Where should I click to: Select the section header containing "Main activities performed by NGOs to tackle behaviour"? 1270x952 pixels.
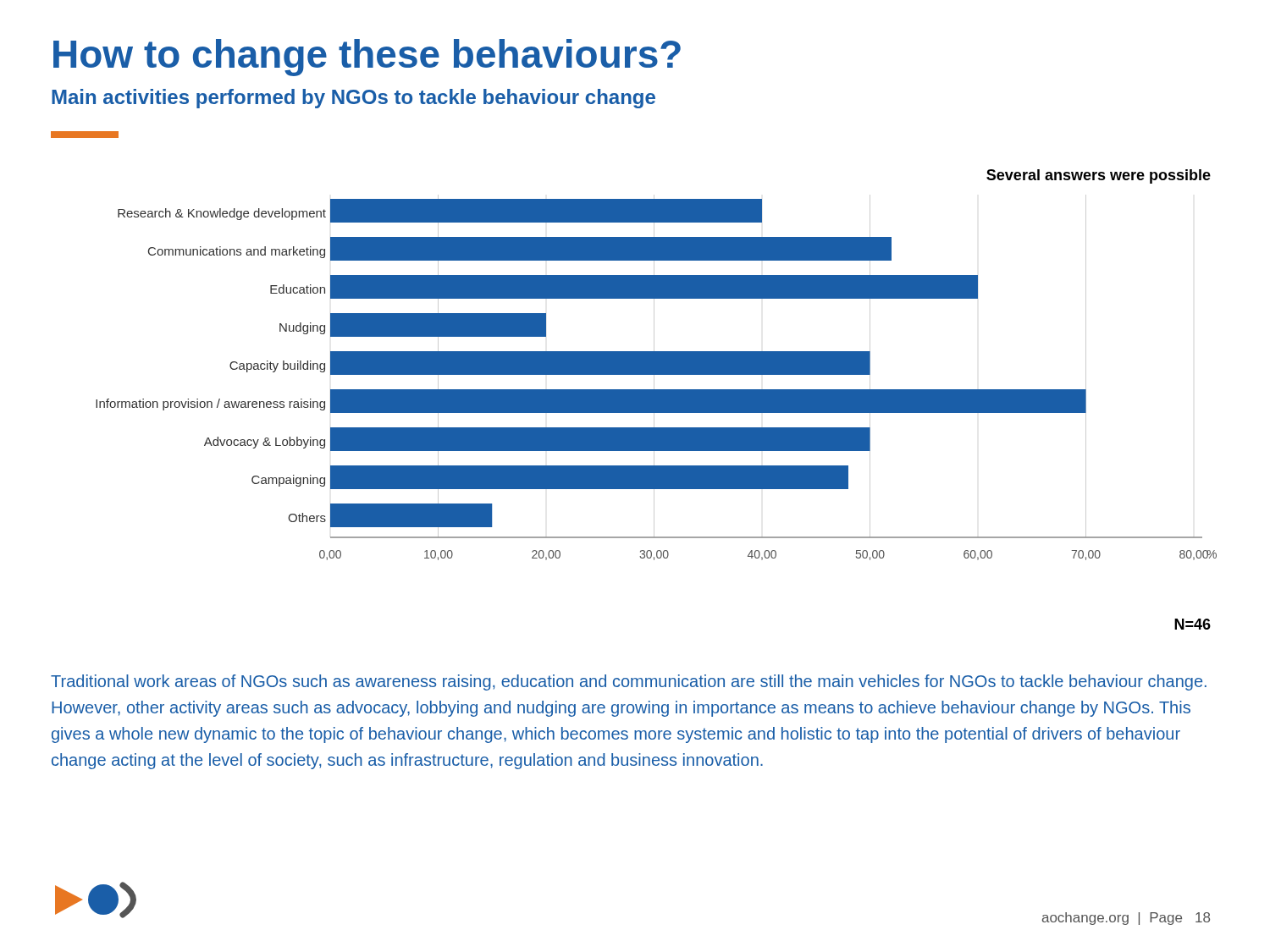[x=635, y=98]
